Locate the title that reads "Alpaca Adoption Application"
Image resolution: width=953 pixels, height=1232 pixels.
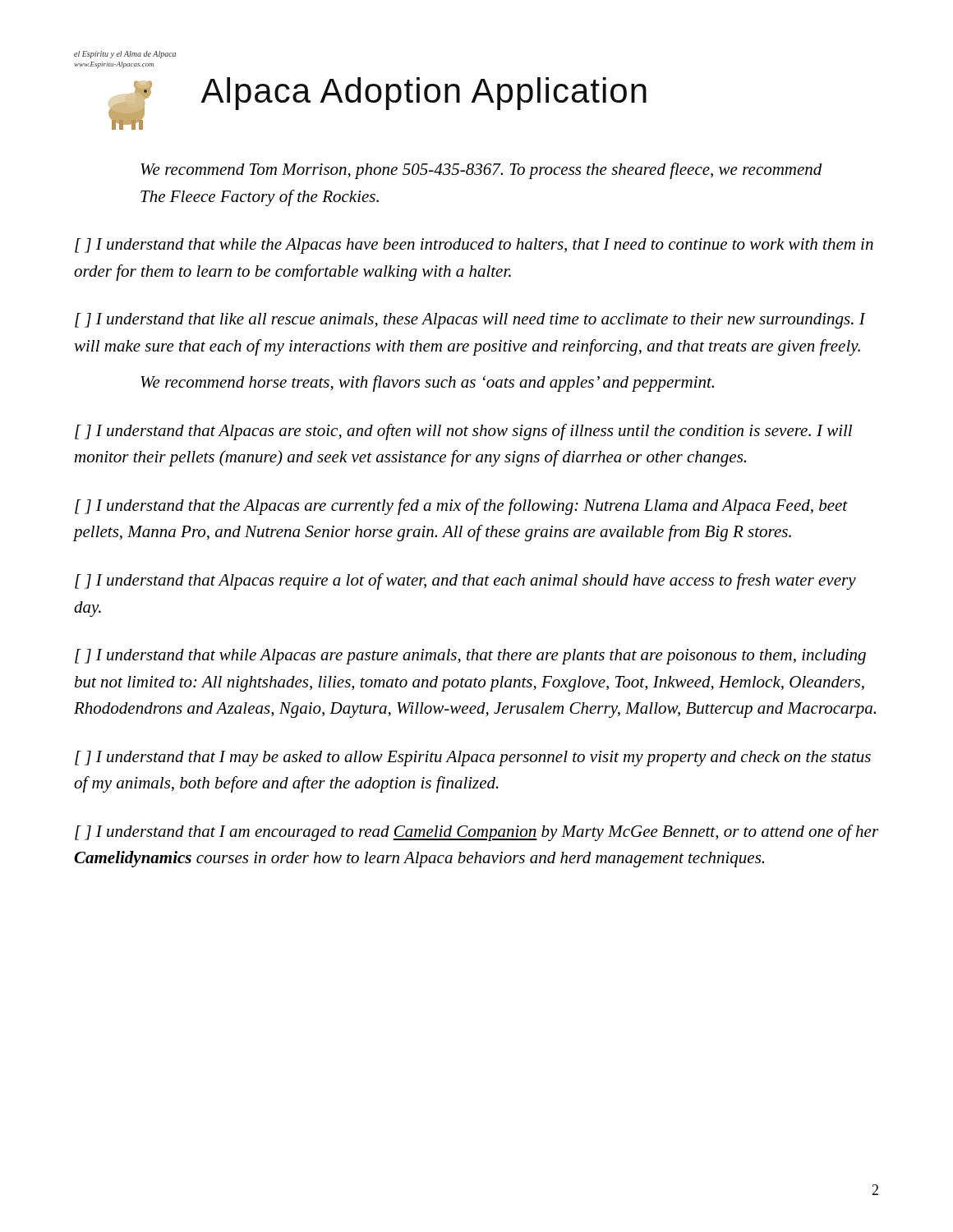(425, 91)
